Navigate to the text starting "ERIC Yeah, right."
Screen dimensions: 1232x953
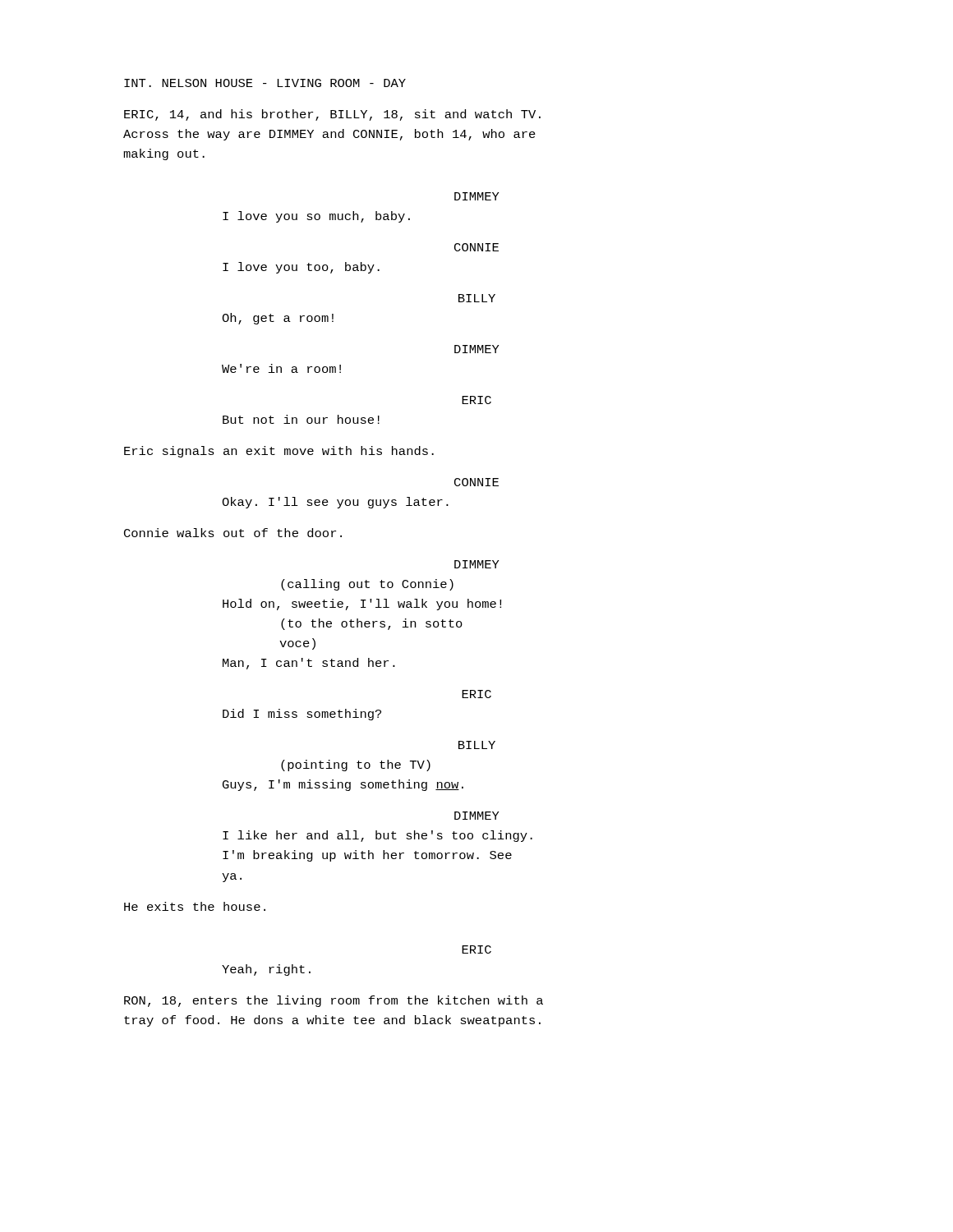(476, 960)
